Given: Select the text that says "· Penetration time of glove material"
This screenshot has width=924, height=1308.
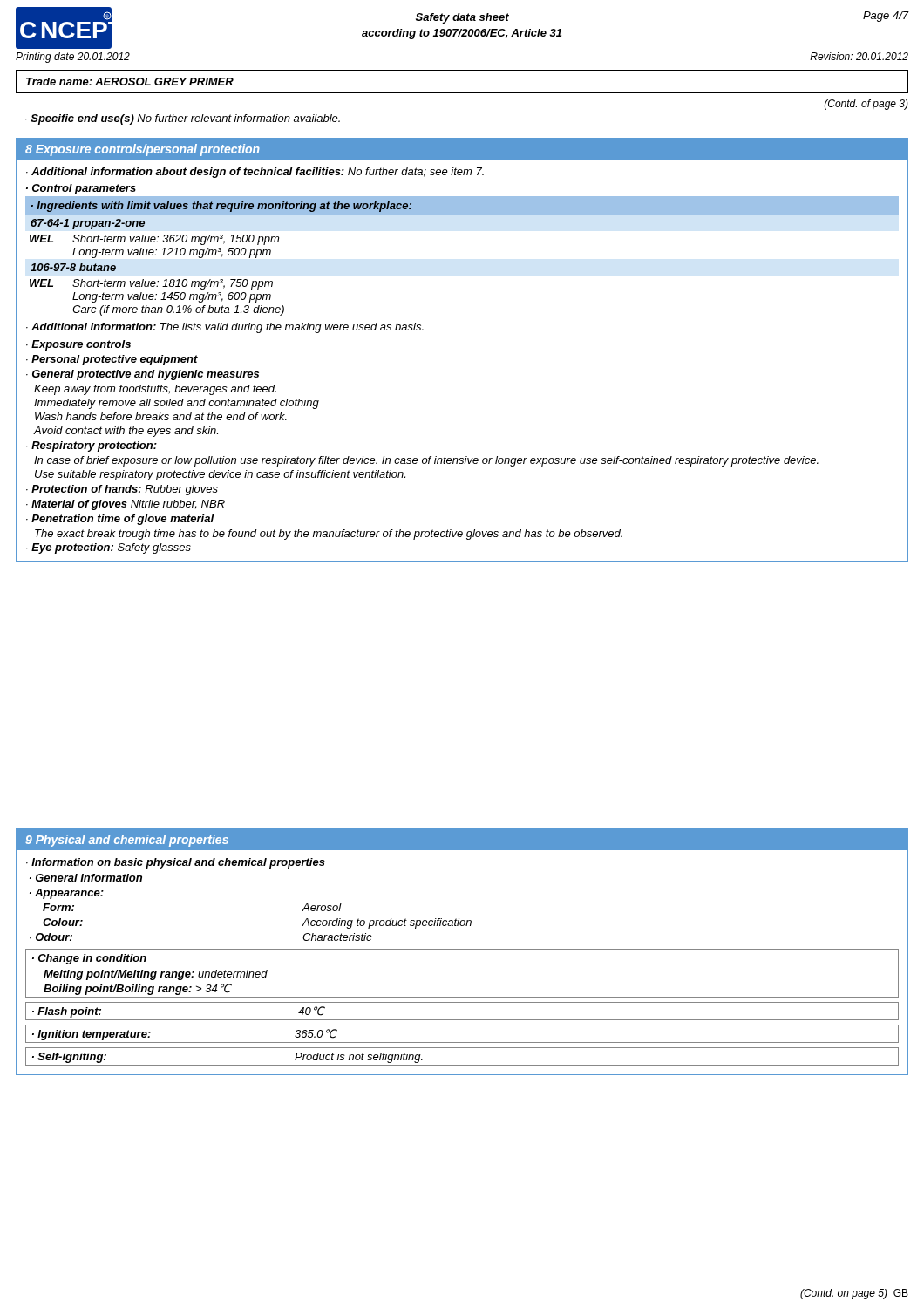Looking at the screenshot, I should click(119, 518).
